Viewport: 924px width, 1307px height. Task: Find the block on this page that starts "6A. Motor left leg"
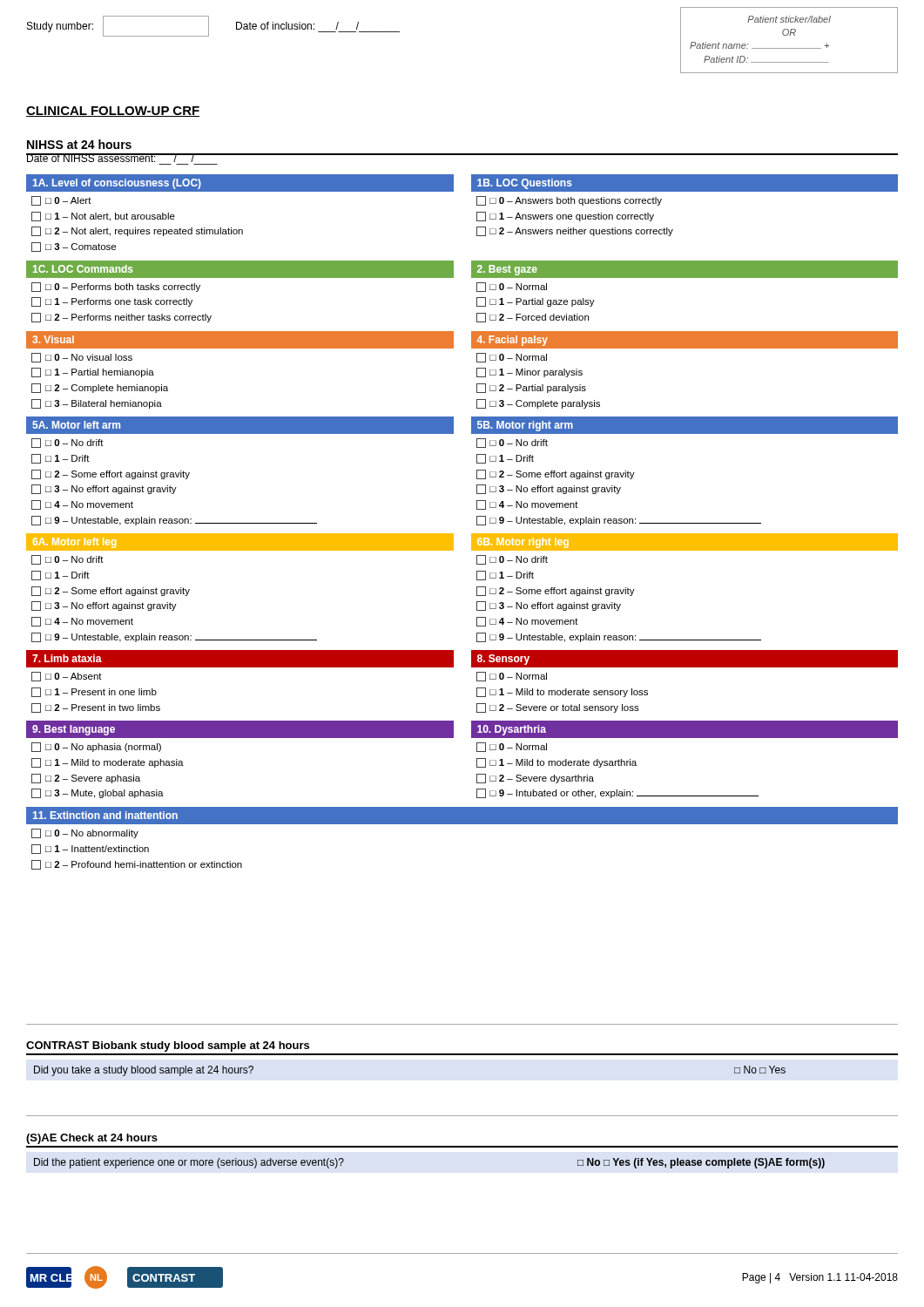(x=240, y=542)
